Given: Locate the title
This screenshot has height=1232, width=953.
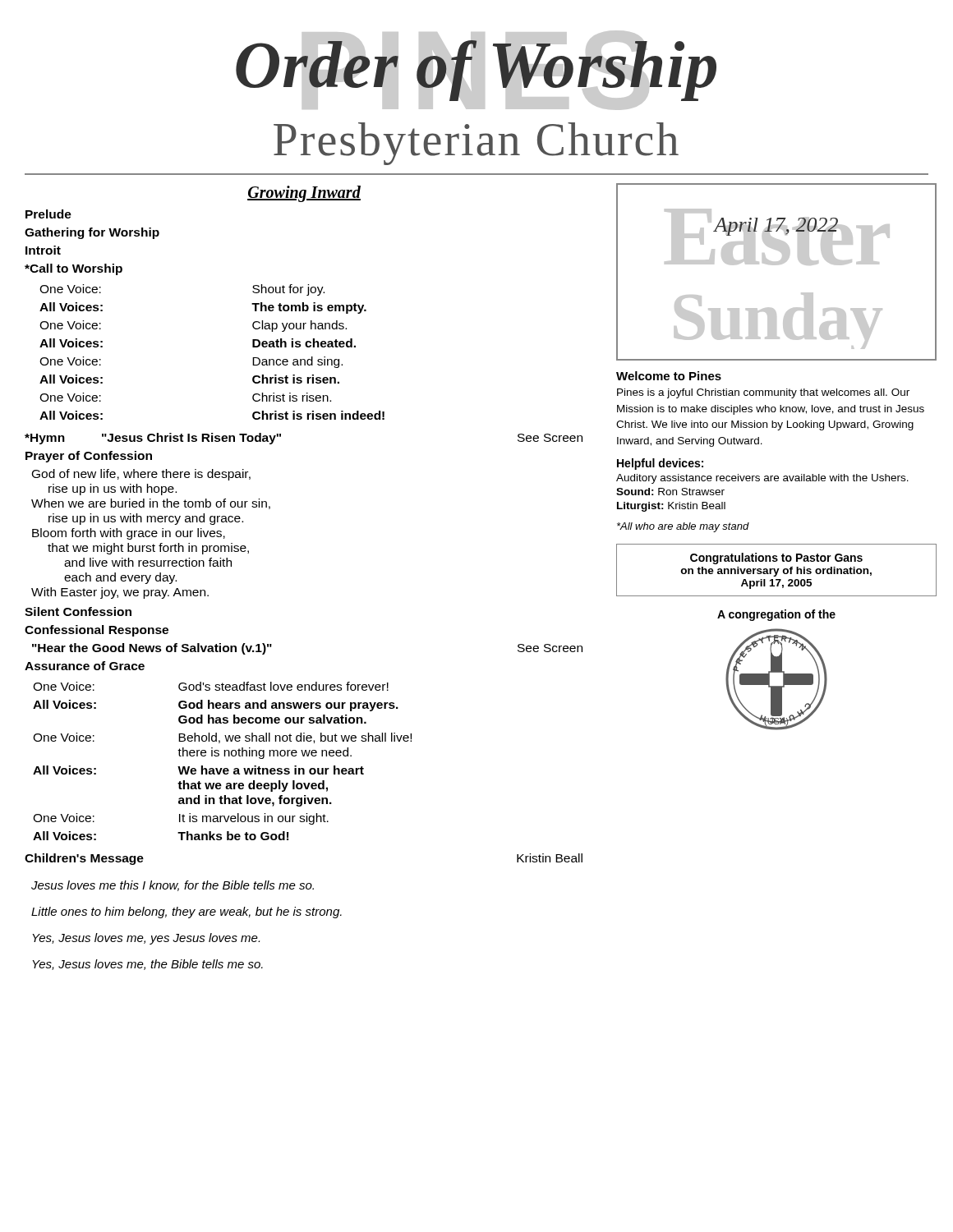Looking at the screenshot, I should (x=476, y=86).
